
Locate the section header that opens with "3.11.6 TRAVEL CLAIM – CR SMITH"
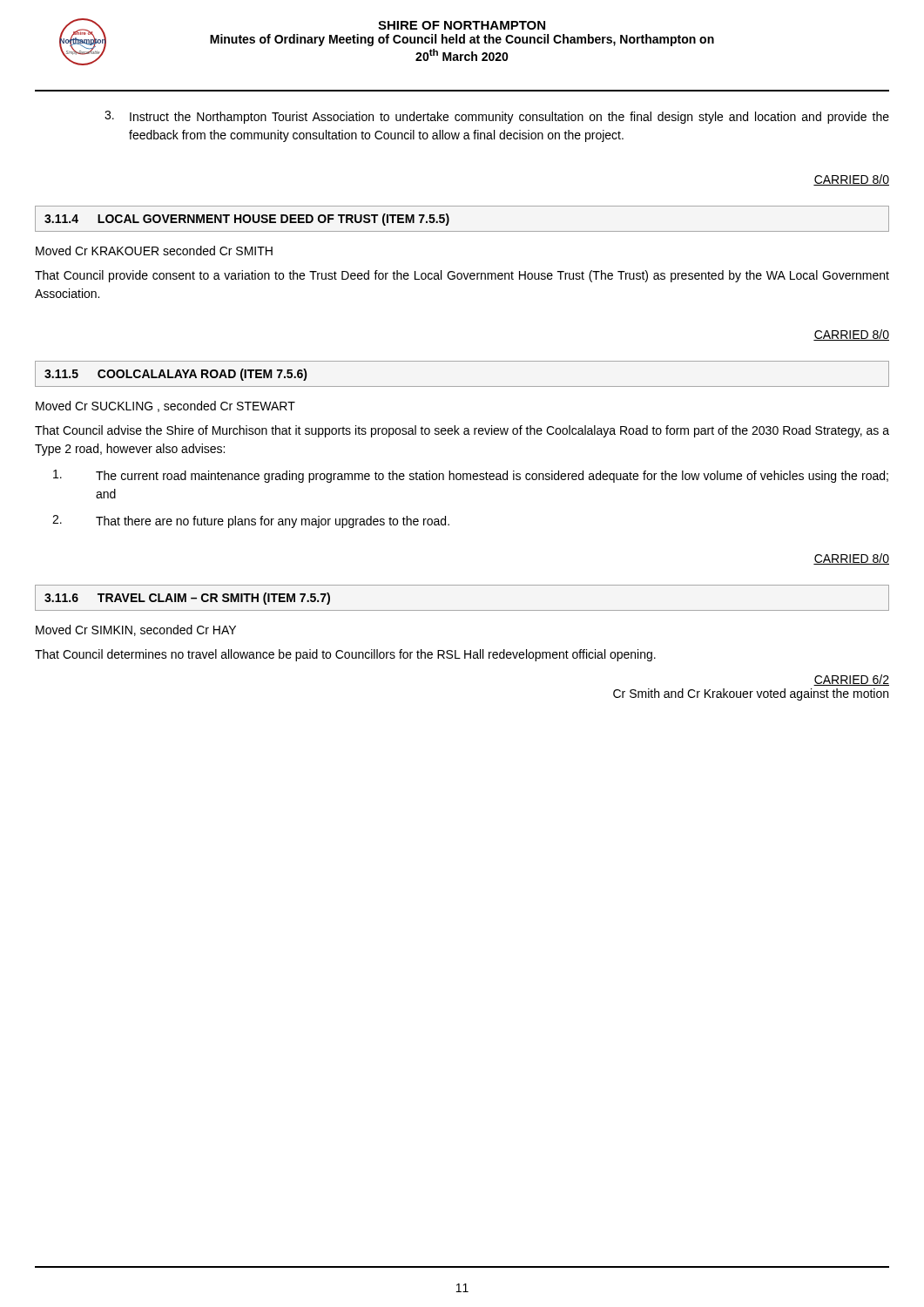pyautogui.click(x=188, y=598)
